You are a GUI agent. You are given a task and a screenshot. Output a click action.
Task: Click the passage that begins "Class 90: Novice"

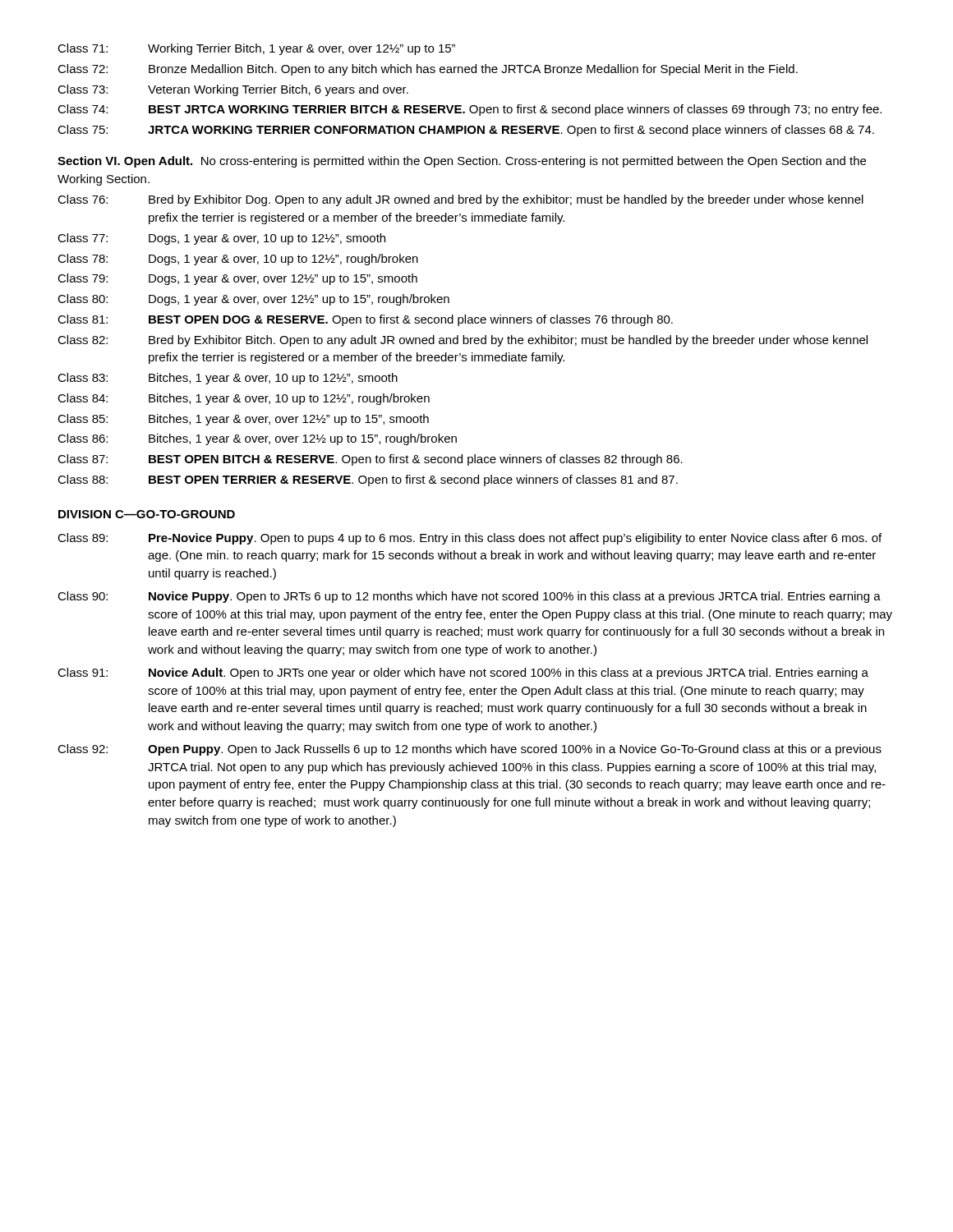point(476,623)
